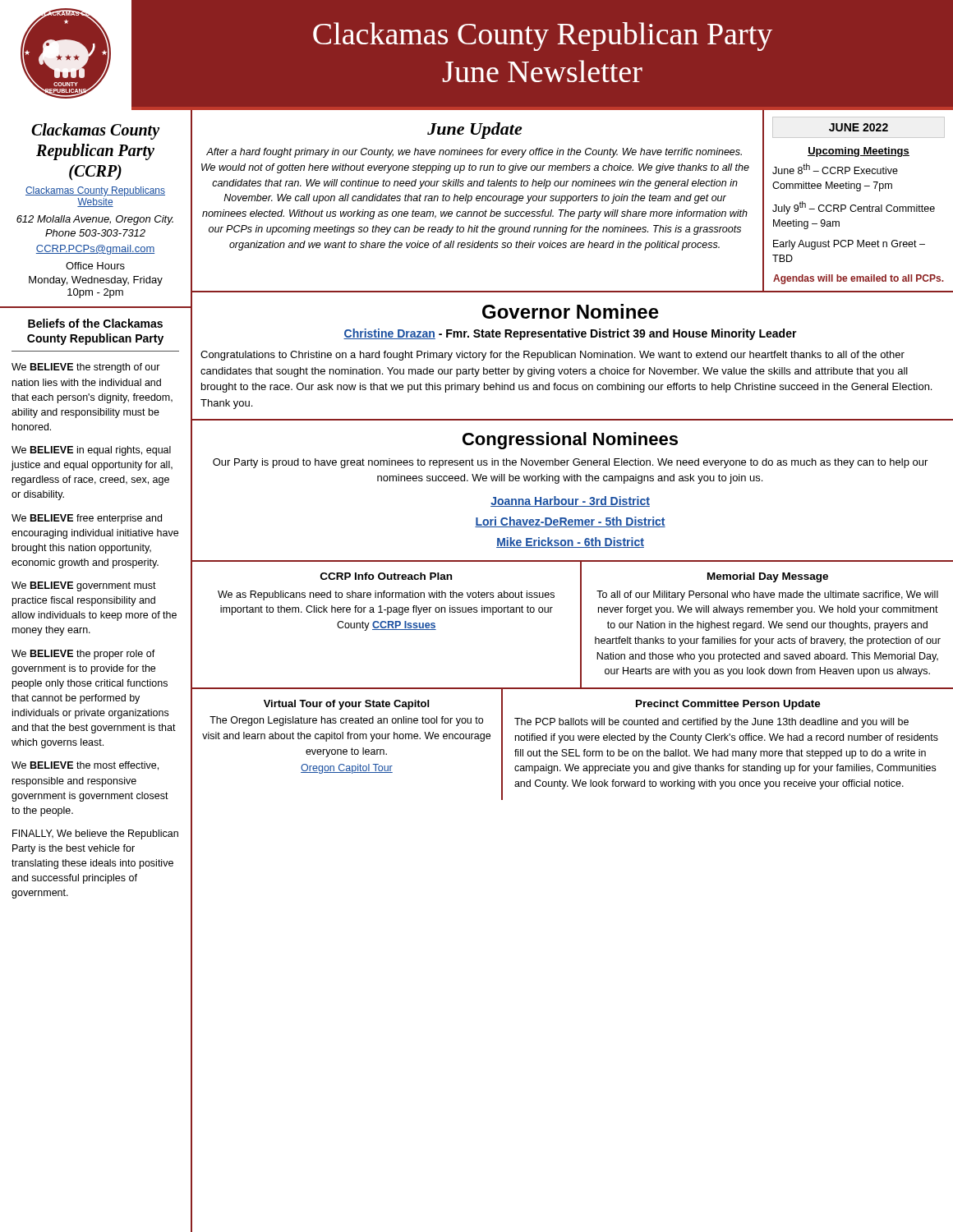The image size is (953, 1232).
Task: Select the passage starting "To all of our Military Personal who"
Action: click(768, 633)
